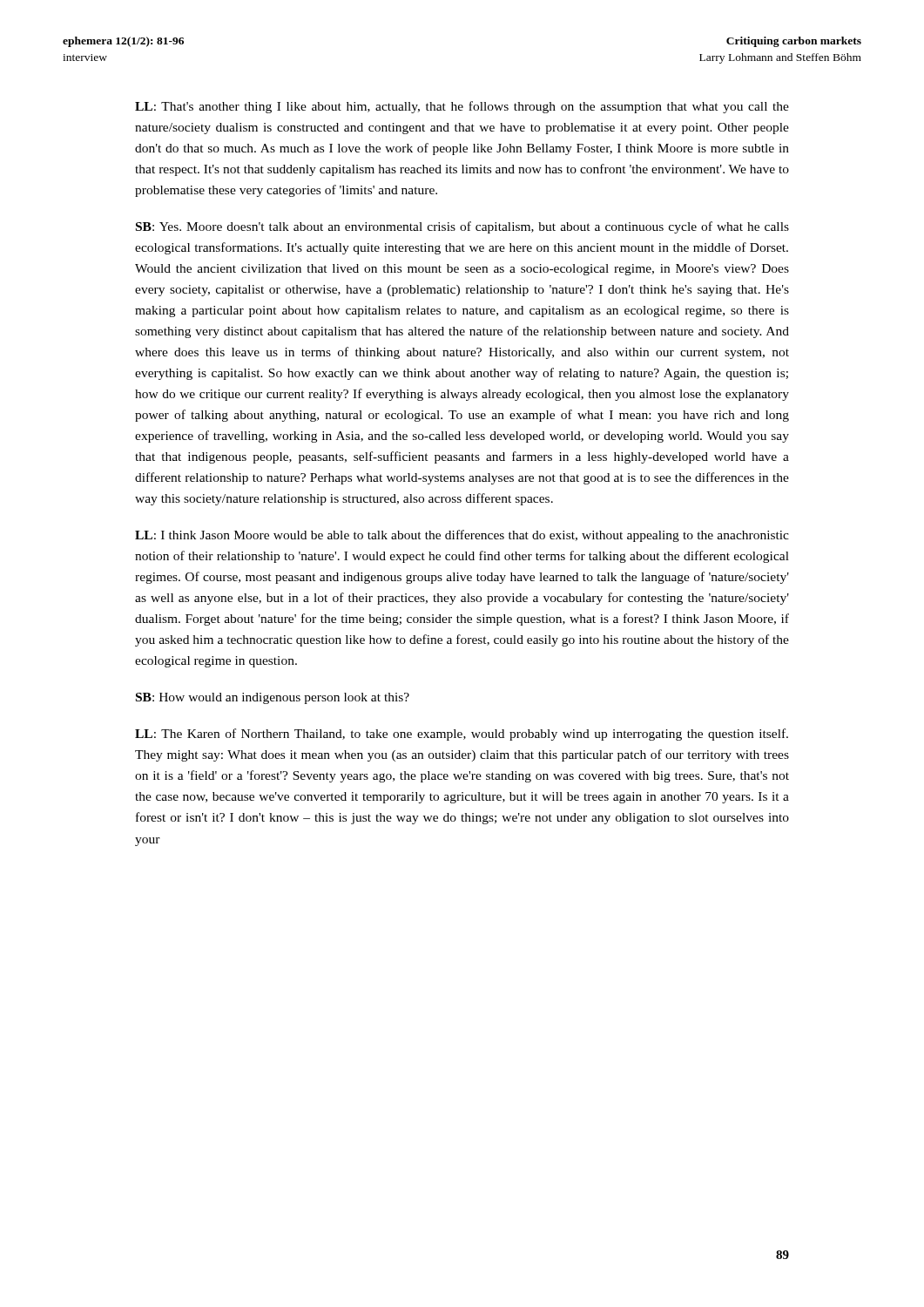Navigate to the passage starting "LL: That's another thing"
The image size is (924, 1307).
[462, 148]
